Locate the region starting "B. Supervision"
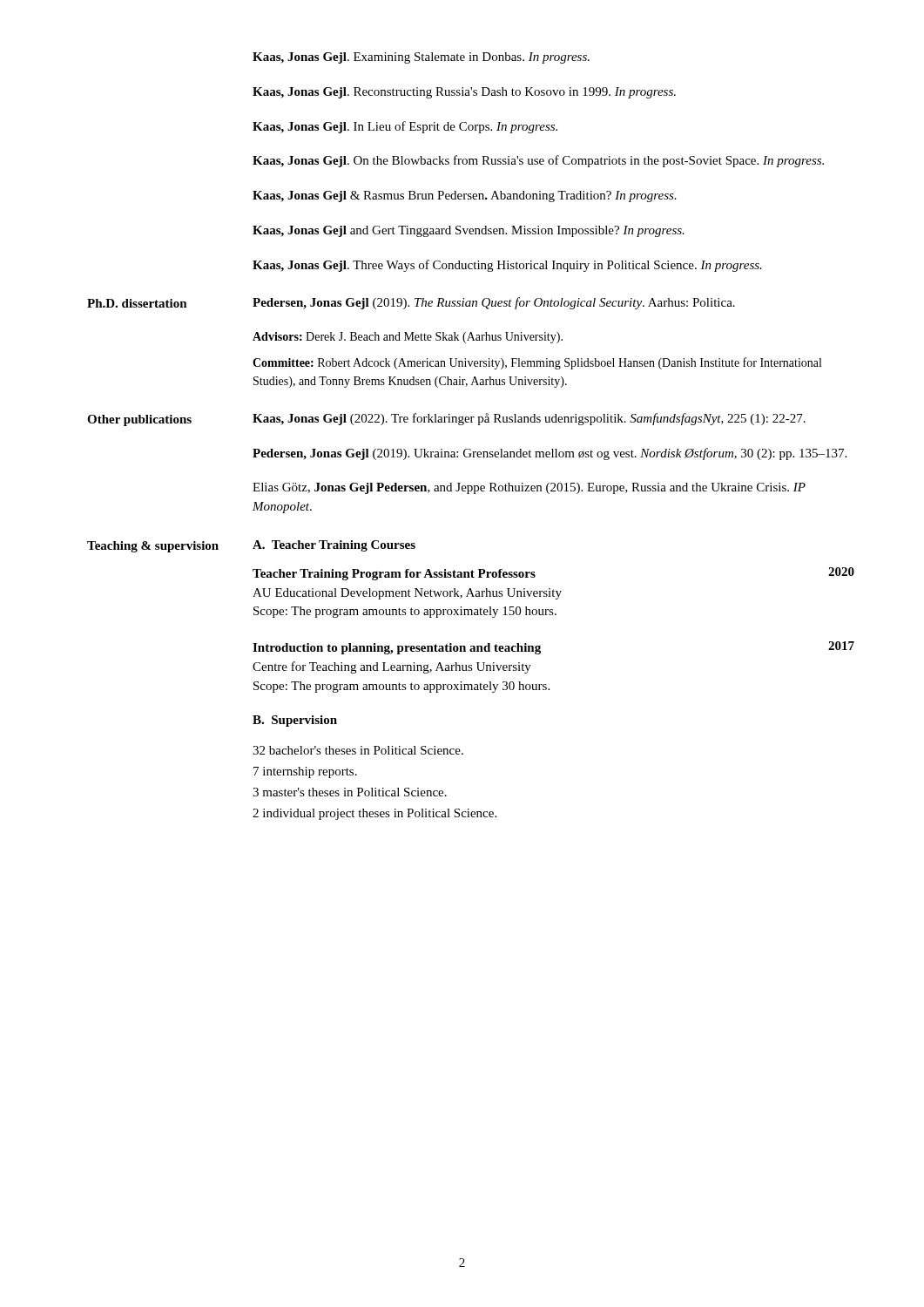Screen dimensions: 1307x924 click(295, 720)
